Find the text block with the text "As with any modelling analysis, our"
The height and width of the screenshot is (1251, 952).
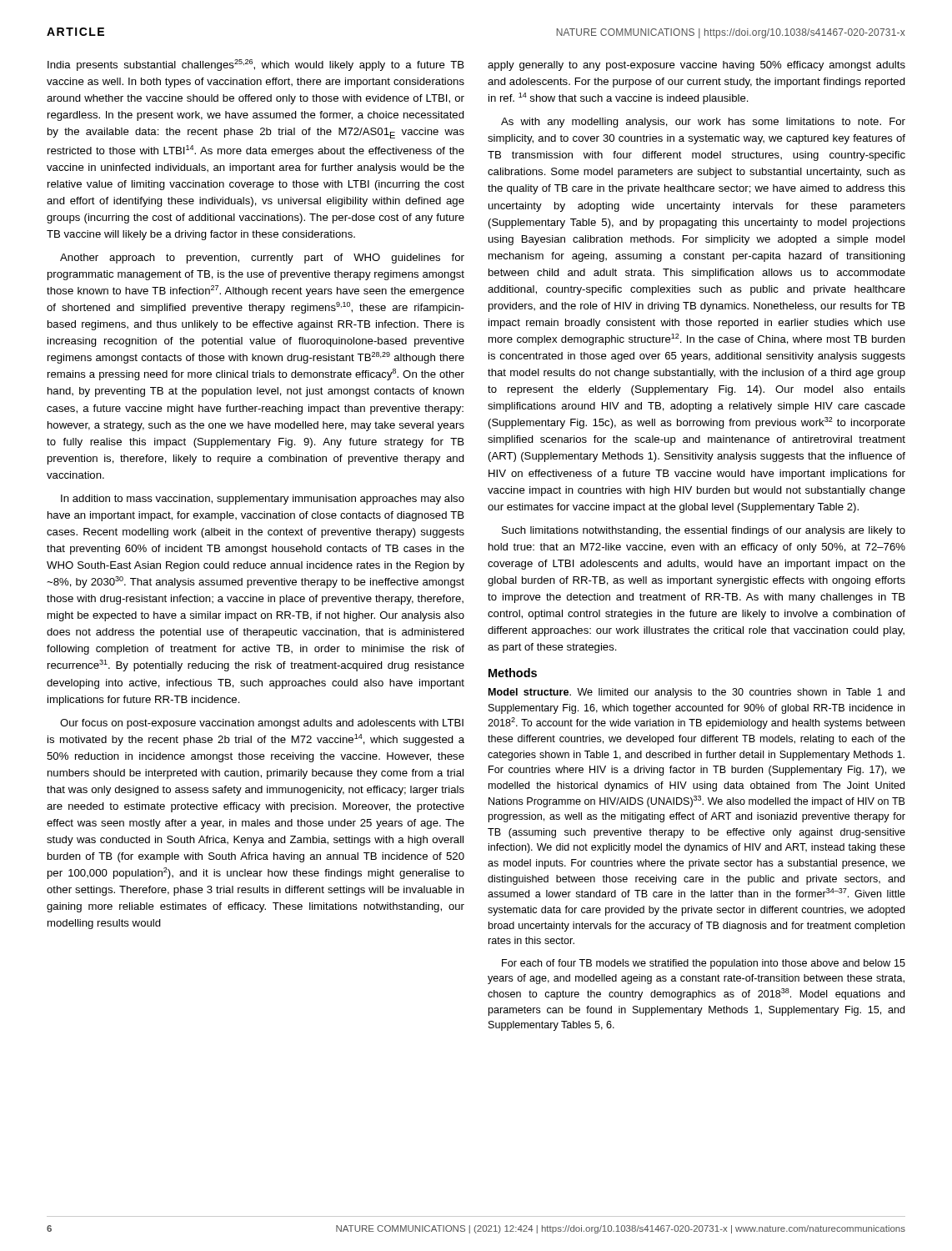[697, 314]
